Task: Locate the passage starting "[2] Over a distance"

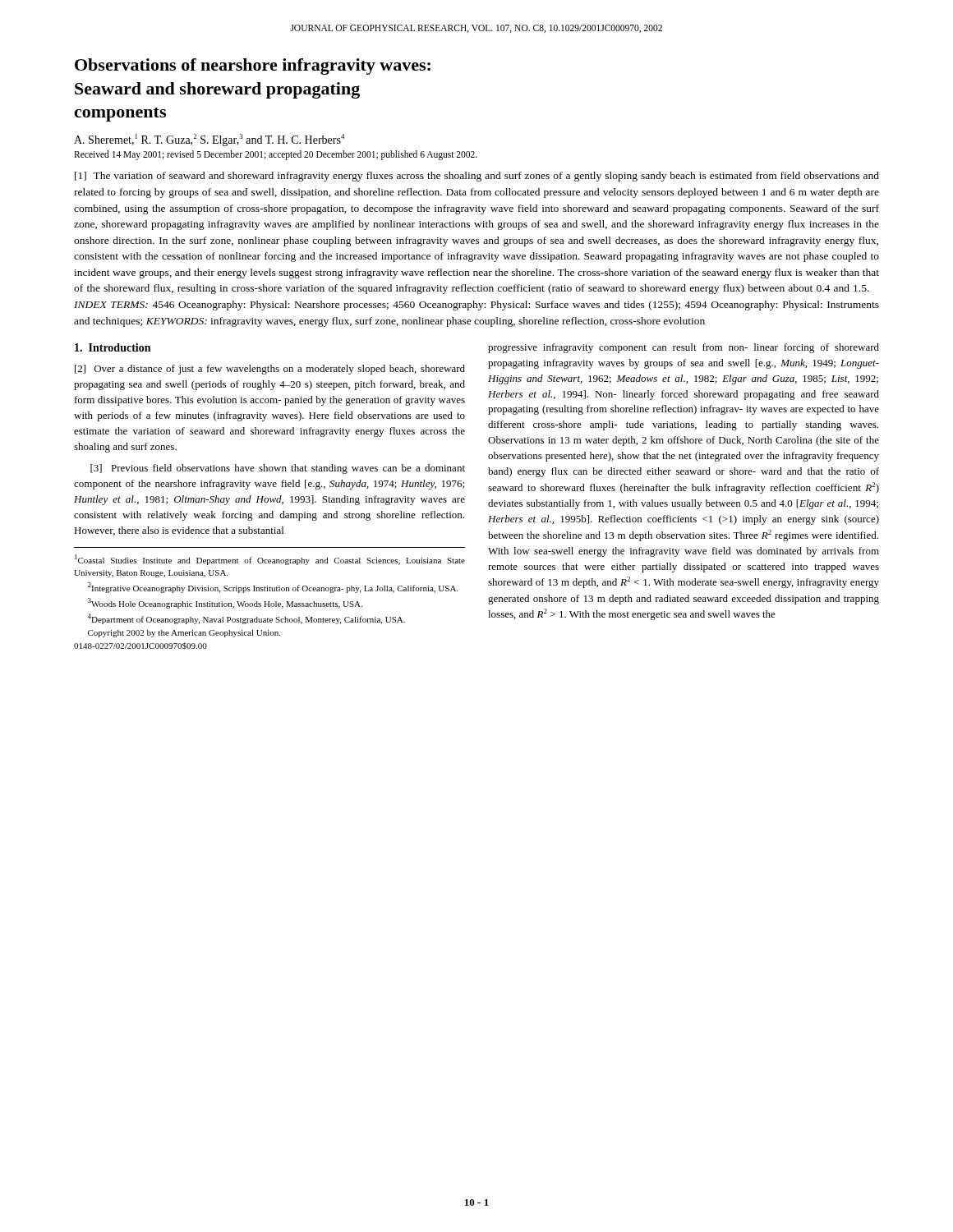Action: point(270,370)
